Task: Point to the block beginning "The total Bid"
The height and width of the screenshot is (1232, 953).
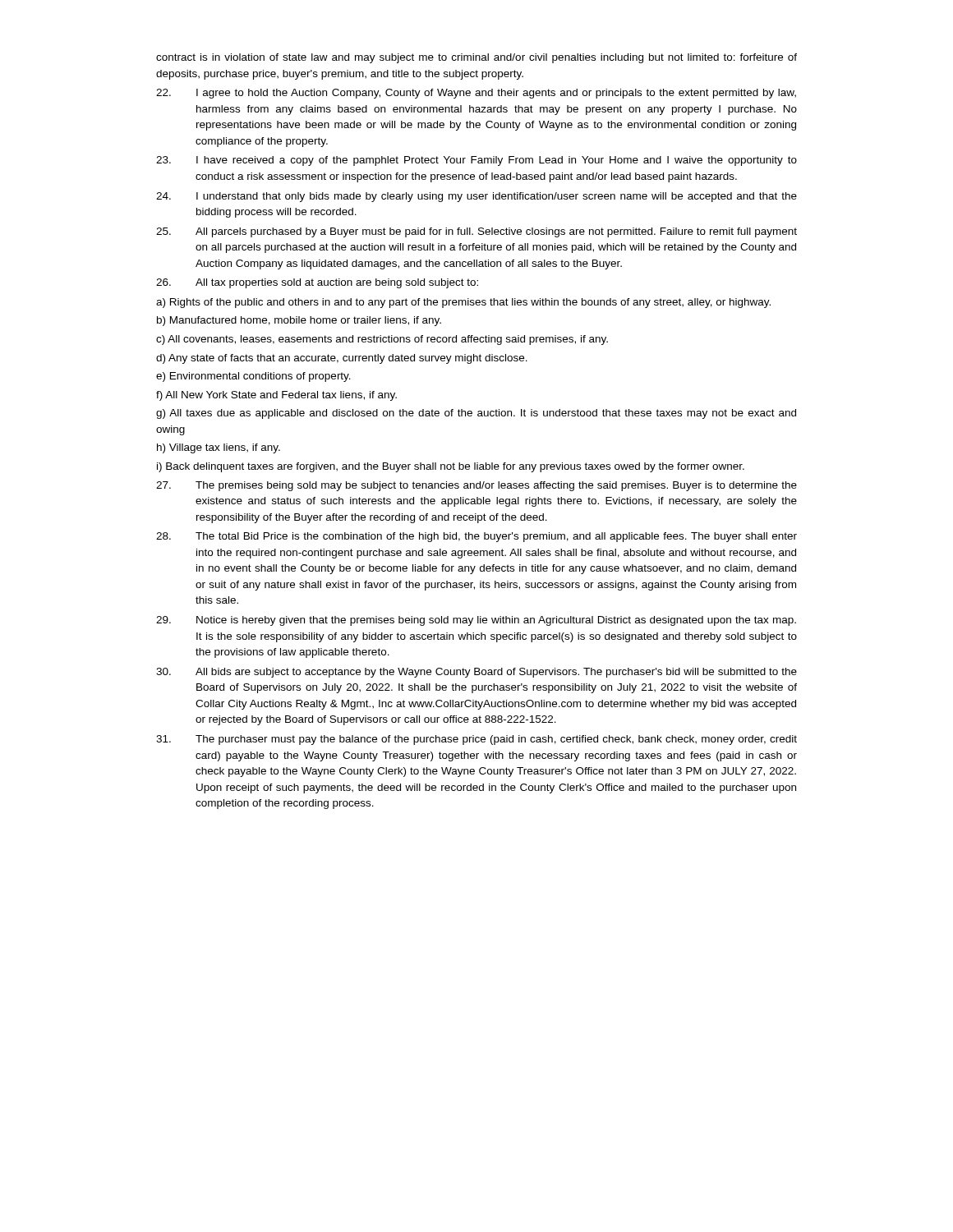Action: point(476,568)
